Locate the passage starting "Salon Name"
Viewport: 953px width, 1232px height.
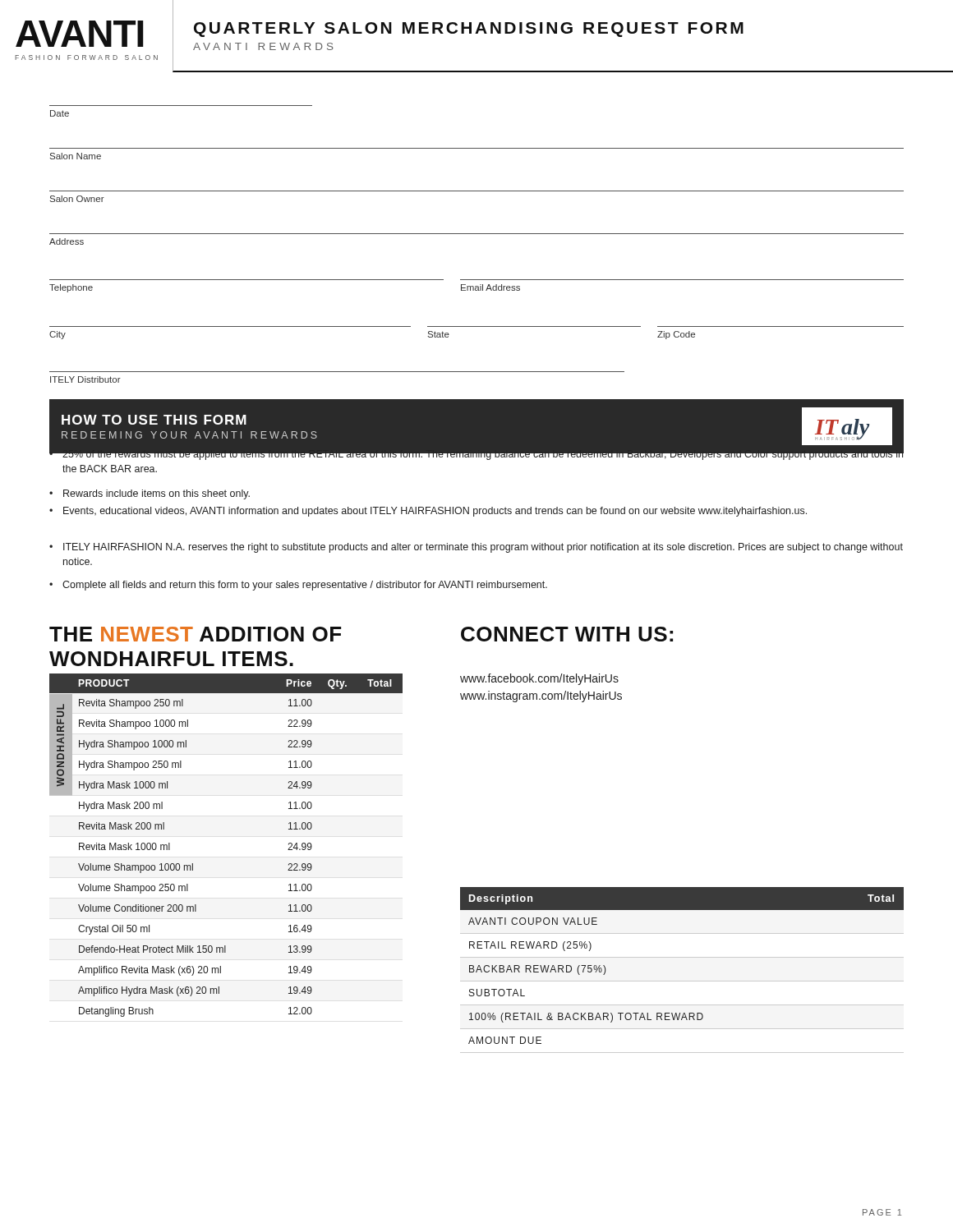click(476, 145)
